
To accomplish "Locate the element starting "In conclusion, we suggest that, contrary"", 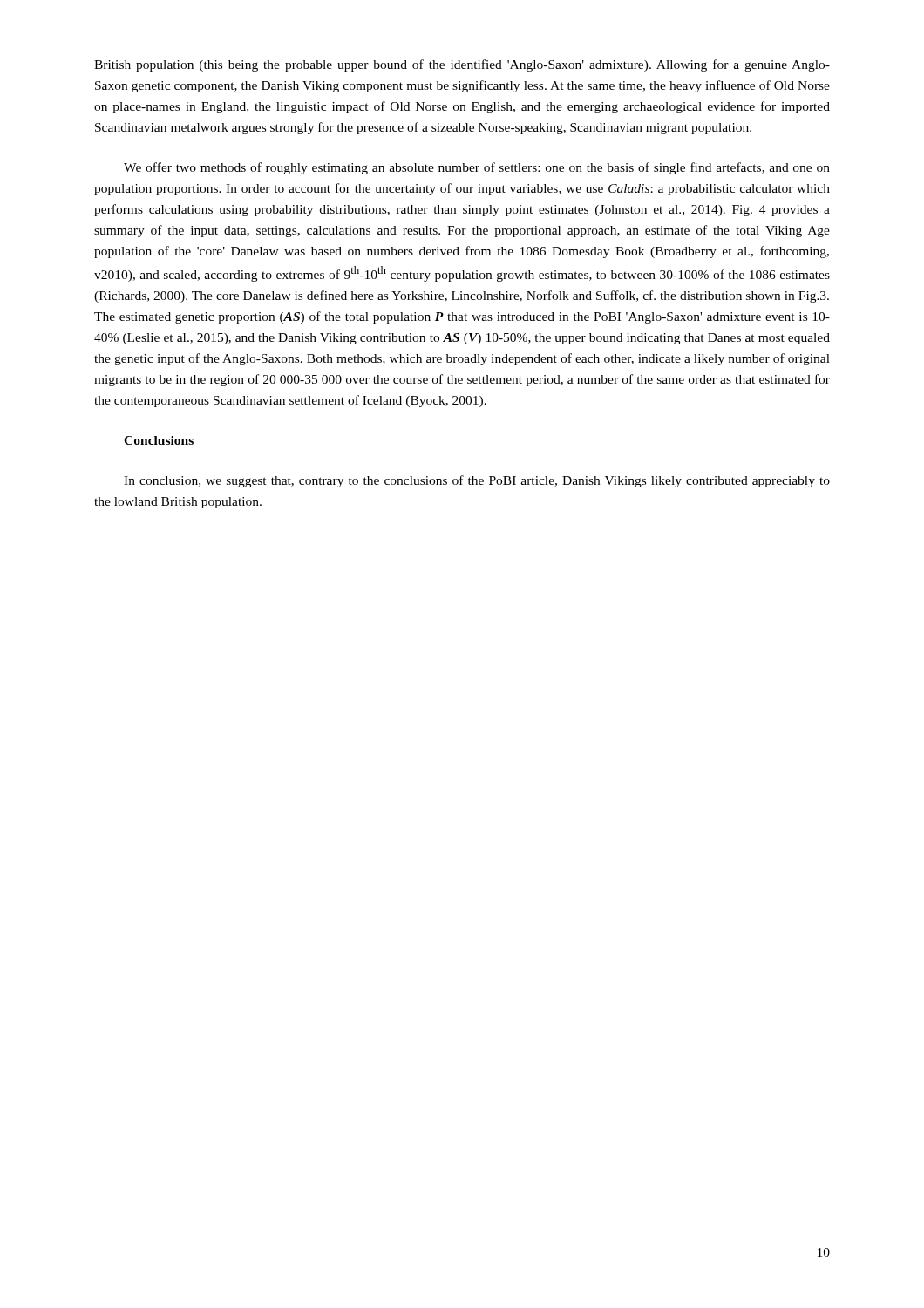I will click(x=462, y=491).
